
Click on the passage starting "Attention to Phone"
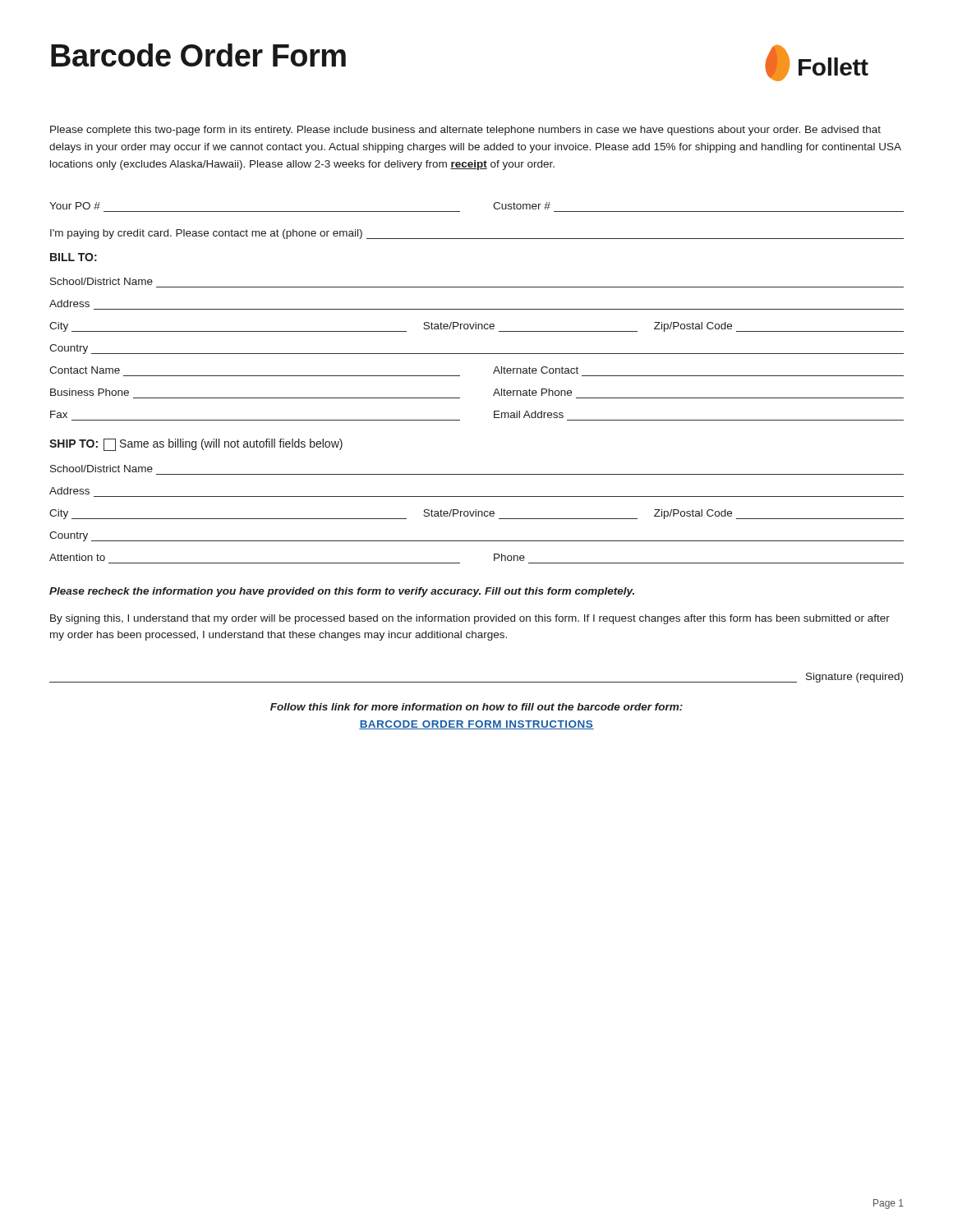(79, 557)
